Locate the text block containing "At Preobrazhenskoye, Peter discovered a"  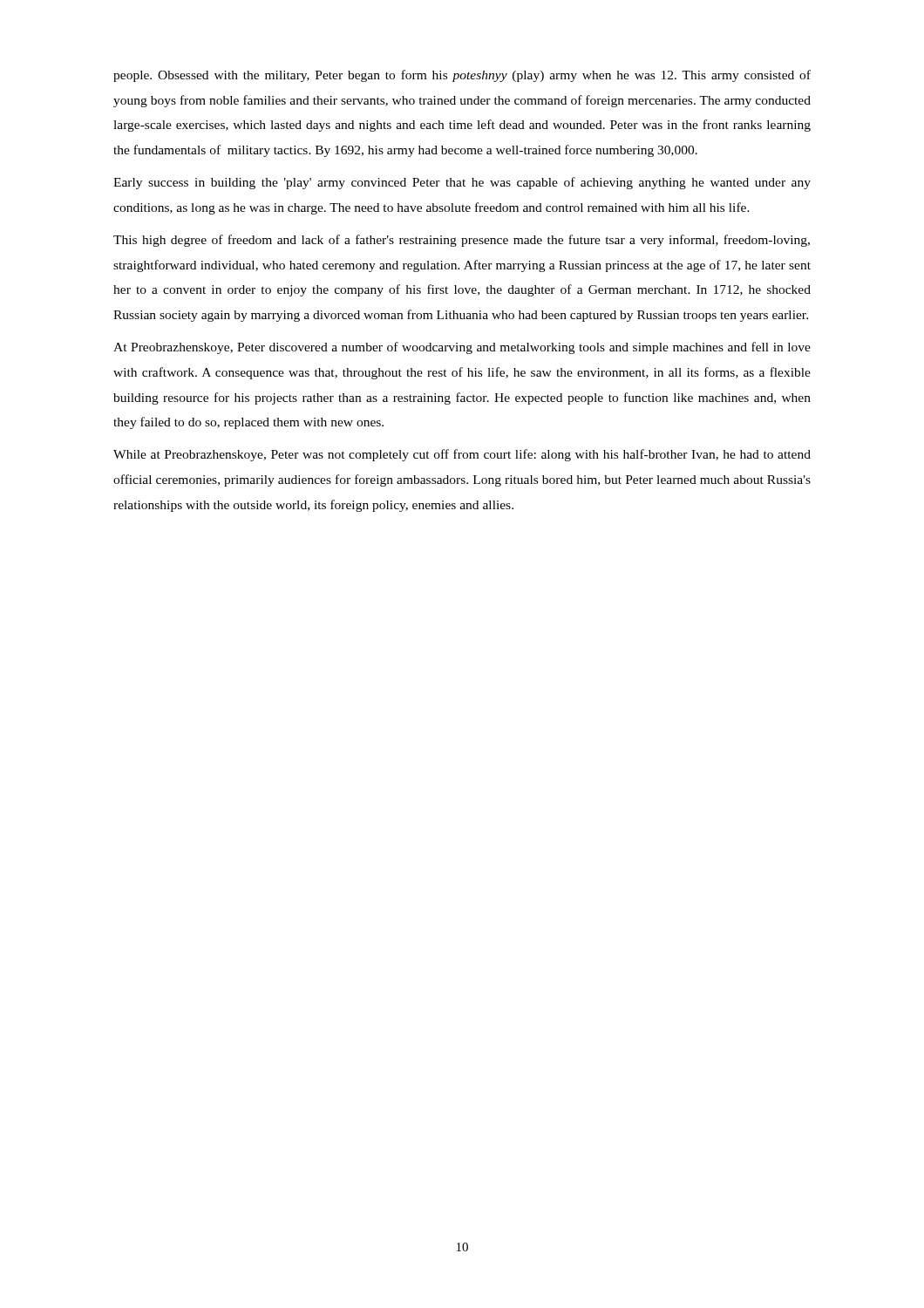pos(462,384)
